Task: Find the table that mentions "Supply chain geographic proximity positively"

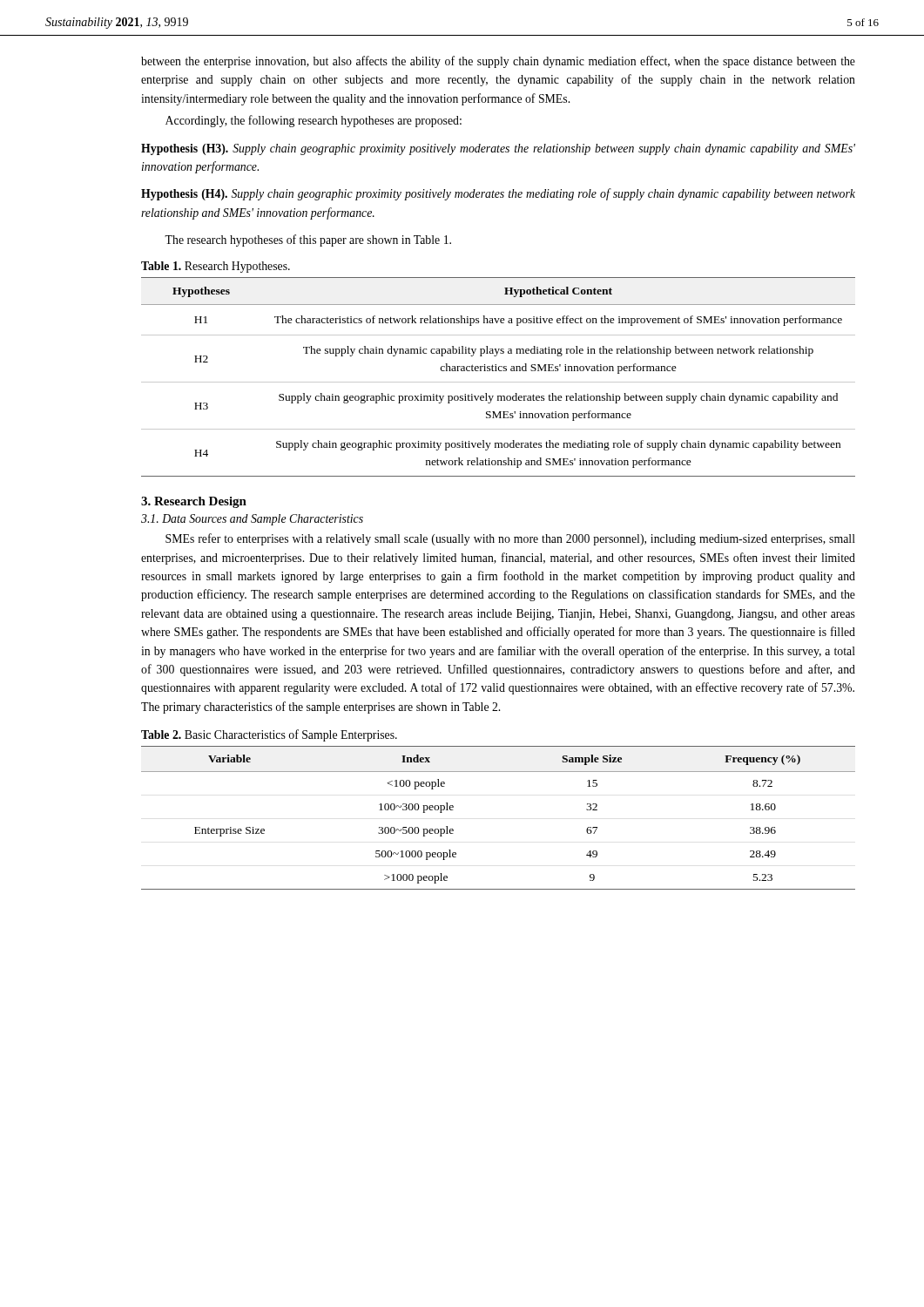Action: [498, 377]
